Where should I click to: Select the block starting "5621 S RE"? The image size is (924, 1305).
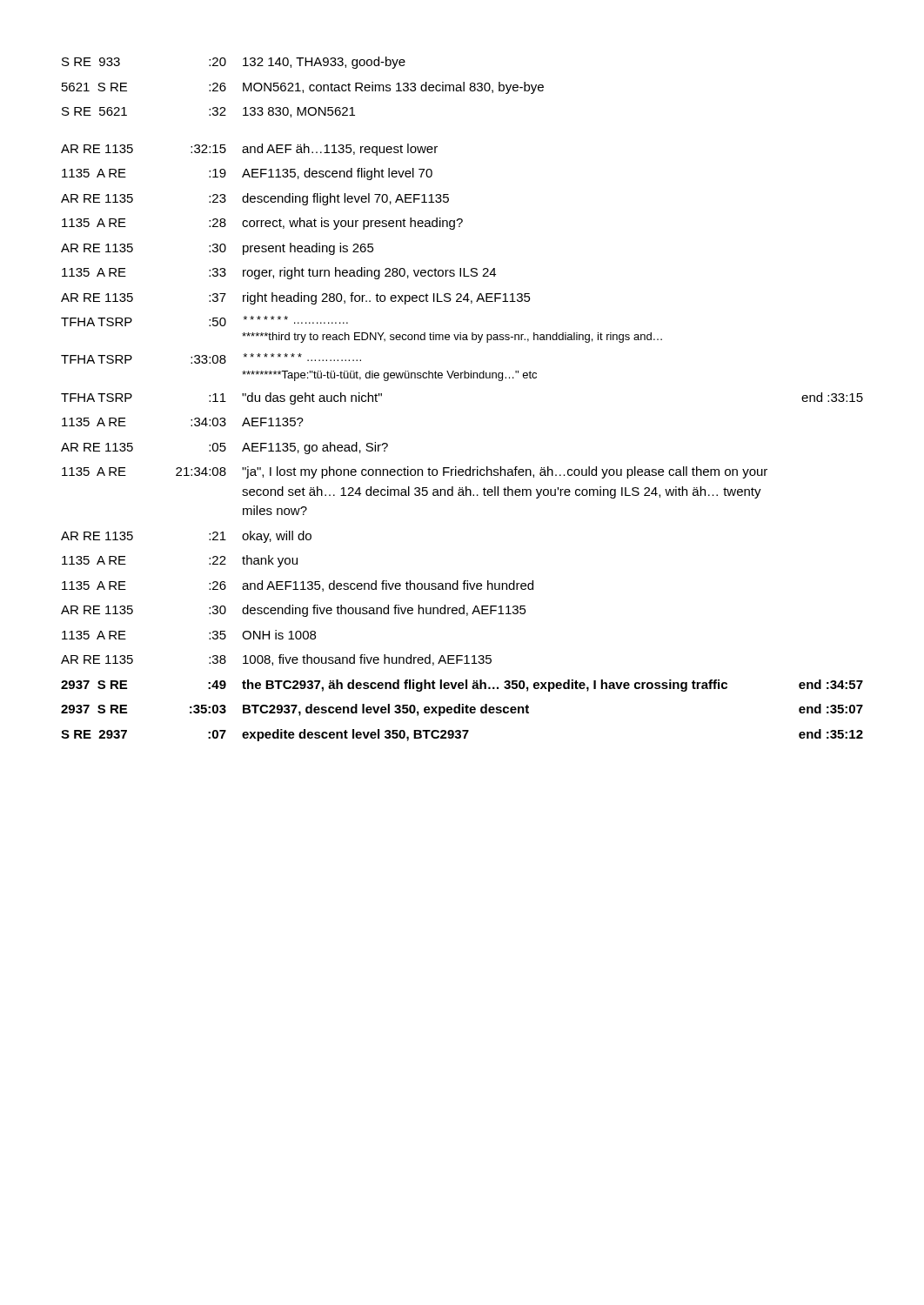coord(423,87)
